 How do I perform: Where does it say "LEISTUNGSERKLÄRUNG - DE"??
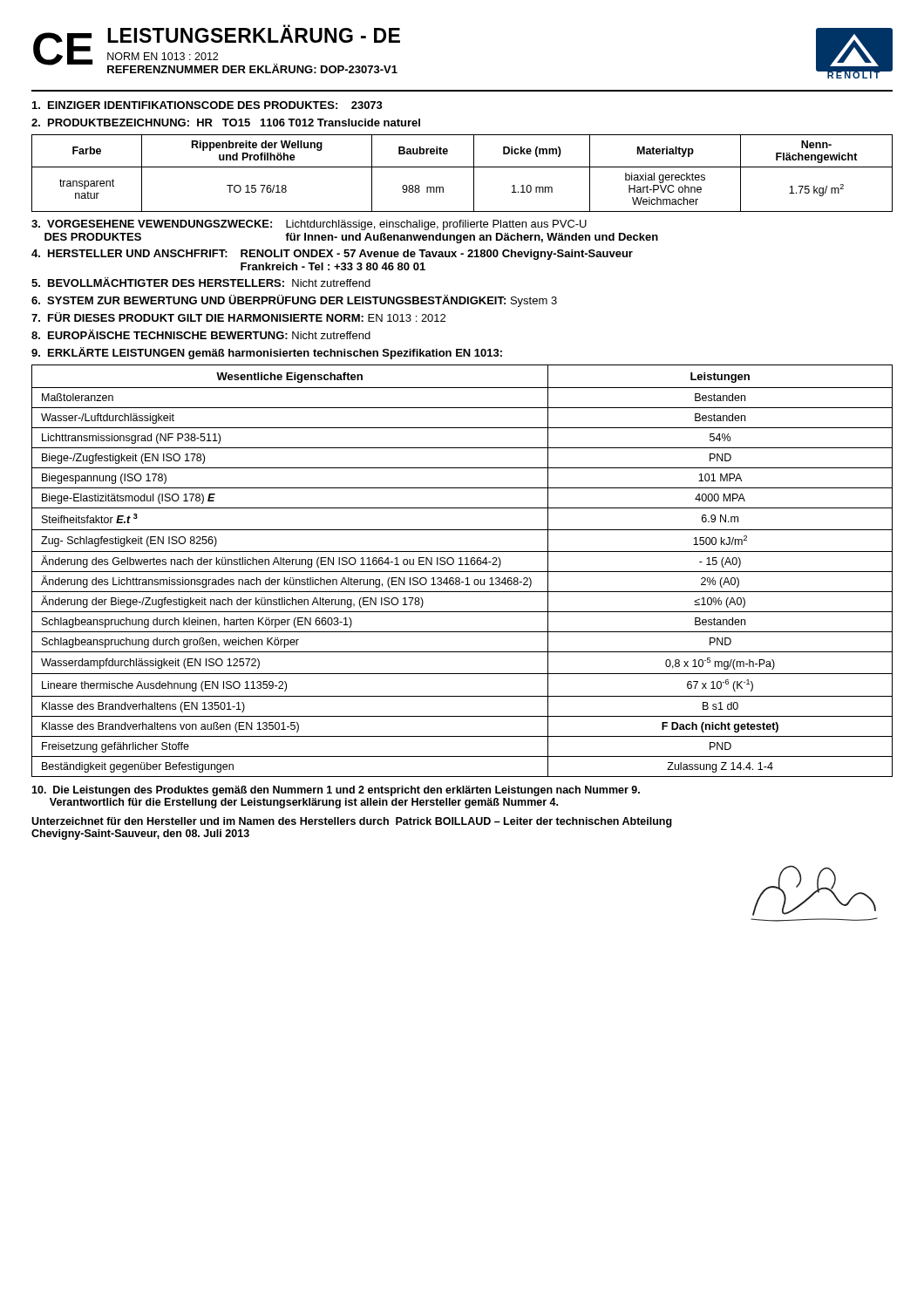254,36
